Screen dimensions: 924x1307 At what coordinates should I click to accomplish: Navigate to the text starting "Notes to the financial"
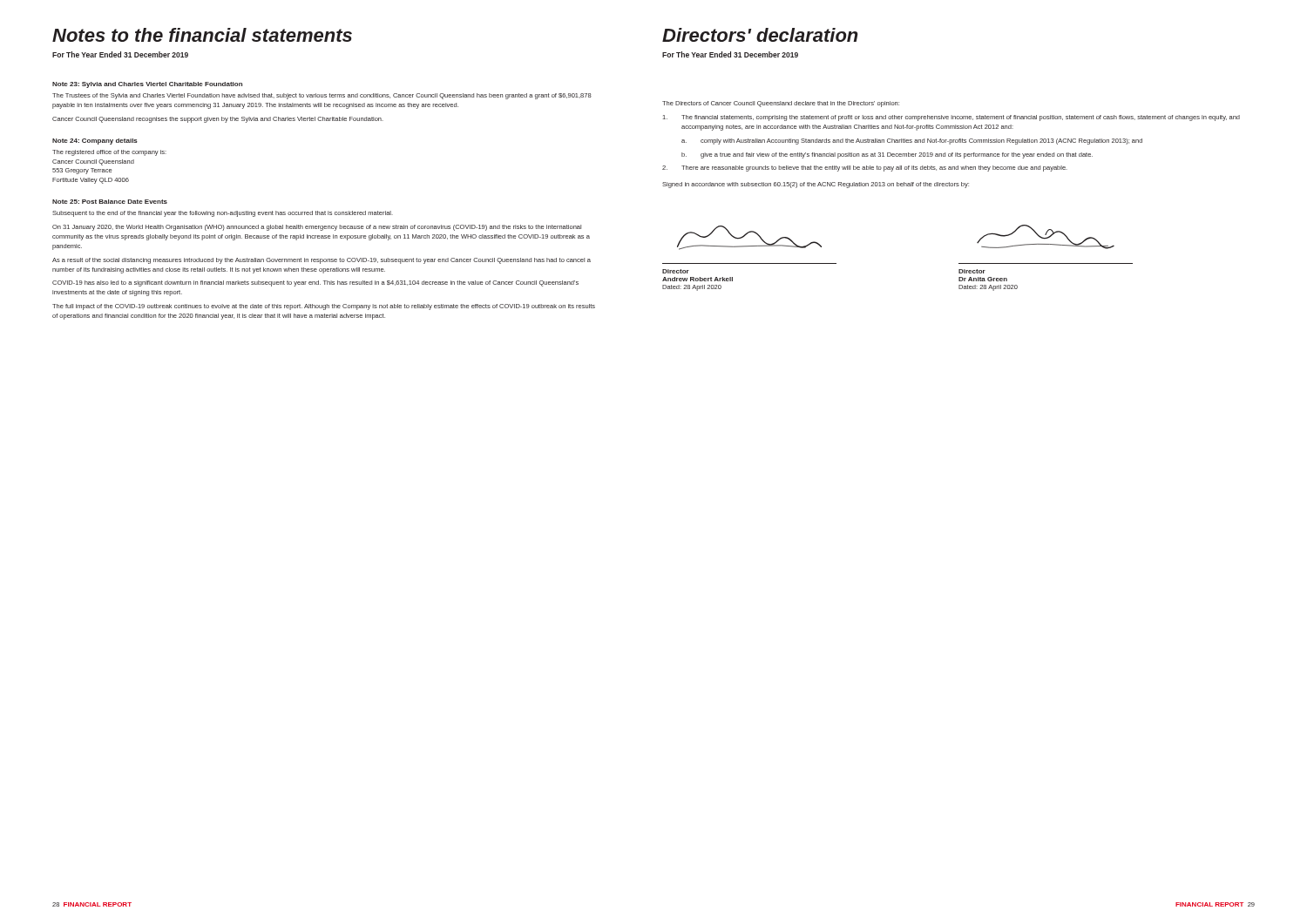202,35
